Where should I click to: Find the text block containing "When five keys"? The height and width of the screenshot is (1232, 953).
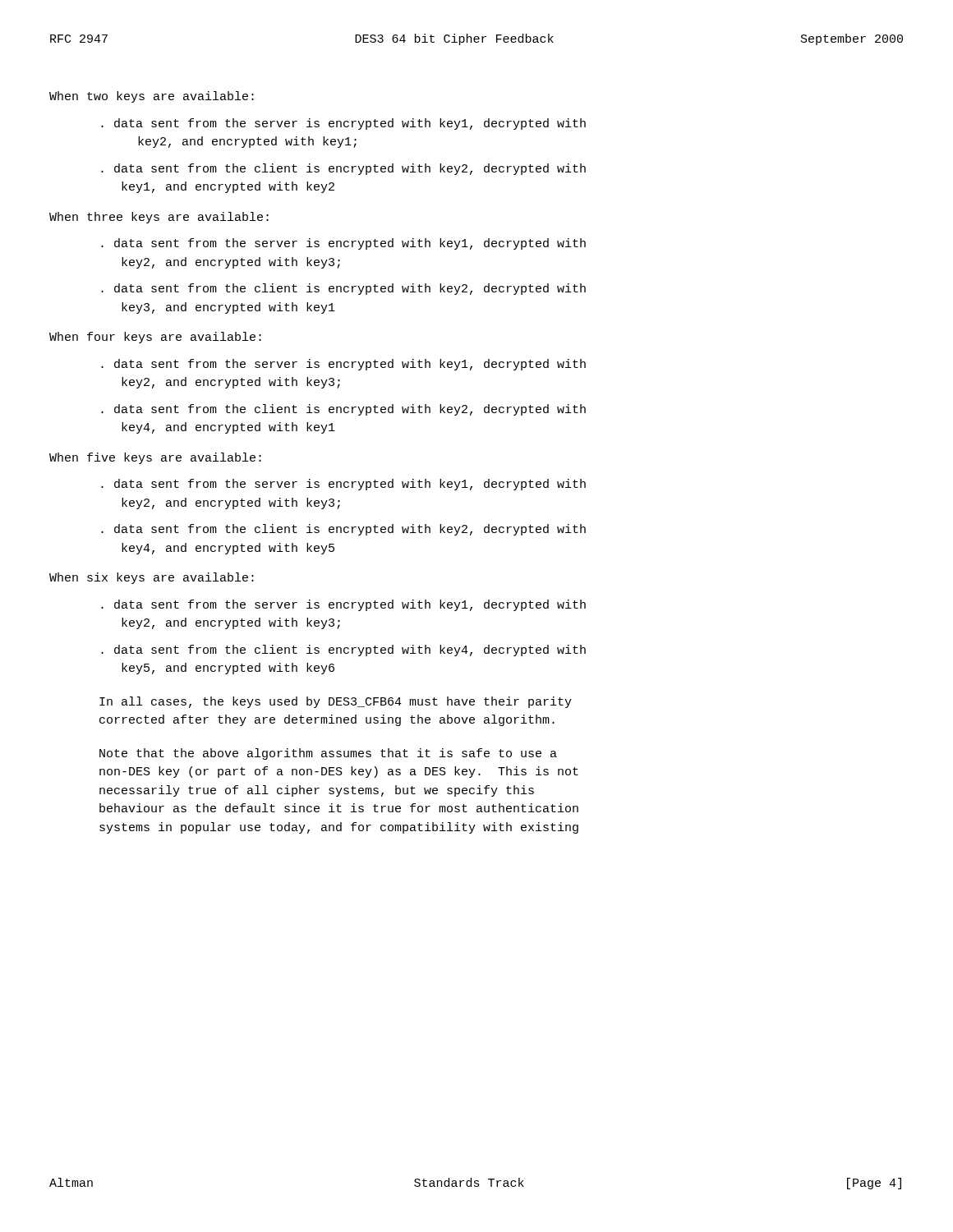[157, 458]
